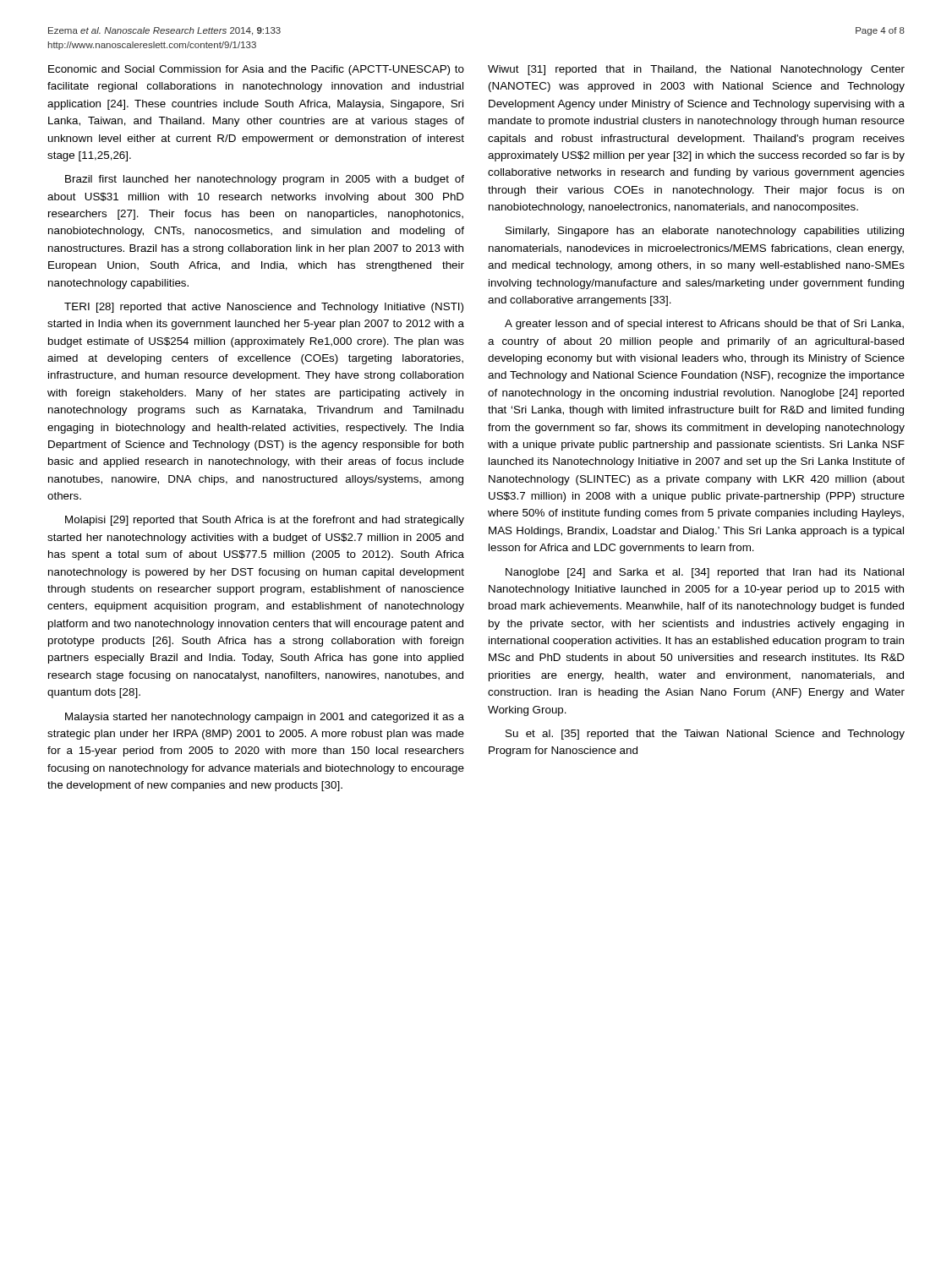Viewport: 952px width, 1268px height.
Task: Click the passage that begins "Economic and Social Commission"
Action: (x=256, y=427)
